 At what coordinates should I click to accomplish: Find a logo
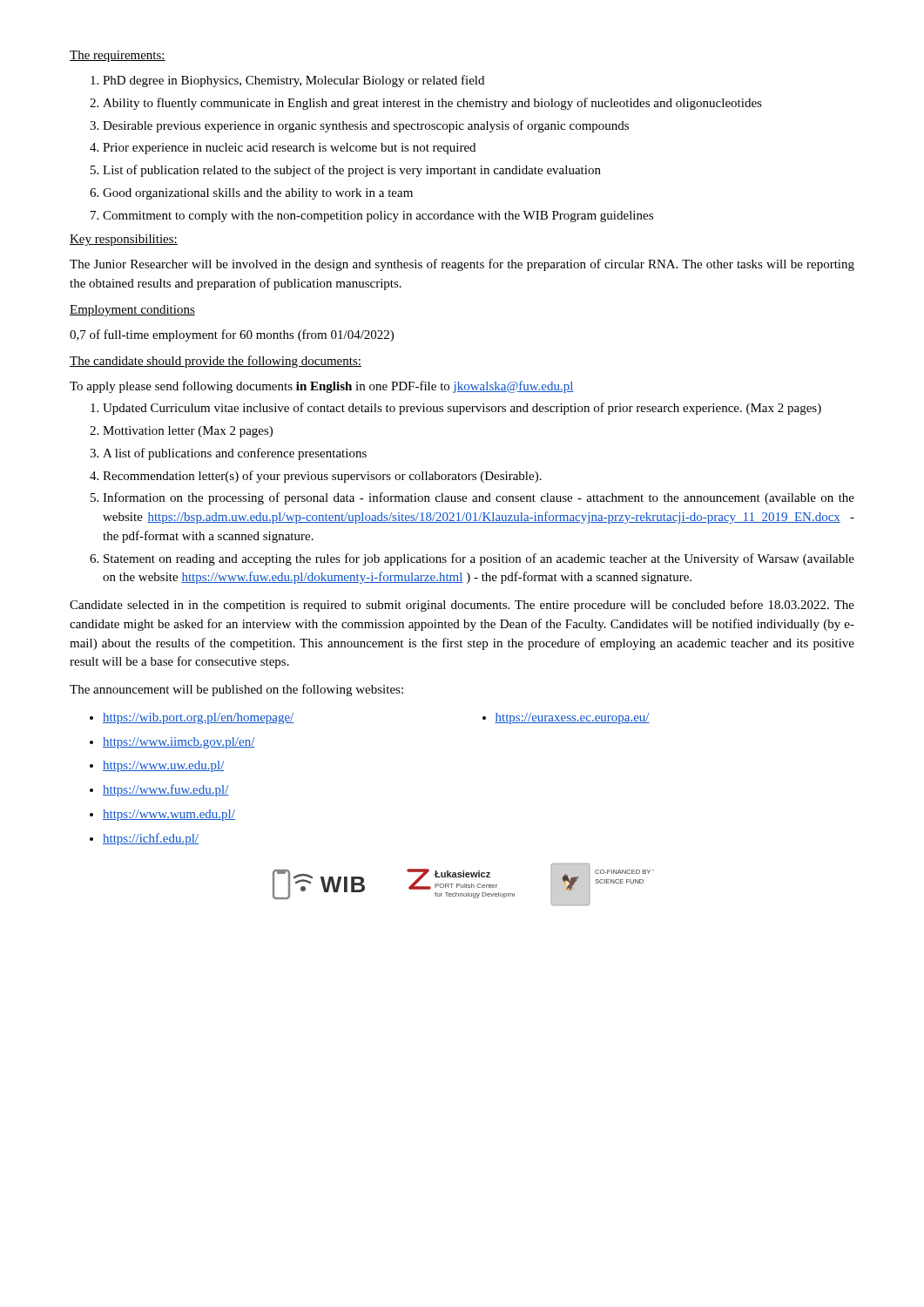click(x=462, y=885)
